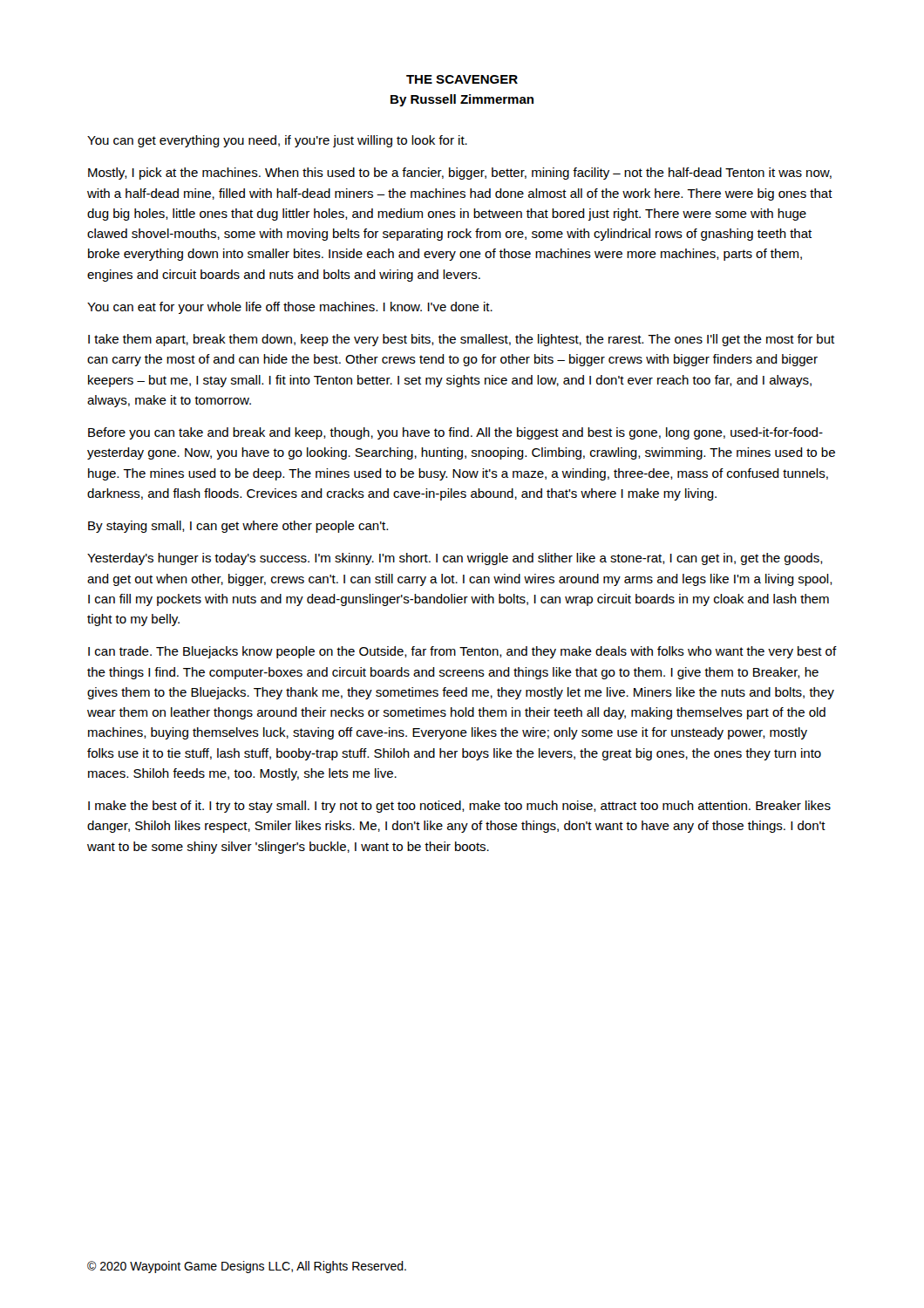Viewport: 924px width, 1308px height.
Task: Point to the passage starting "Yesterday's hunger is today's success. I'm"
Action: 460,588
